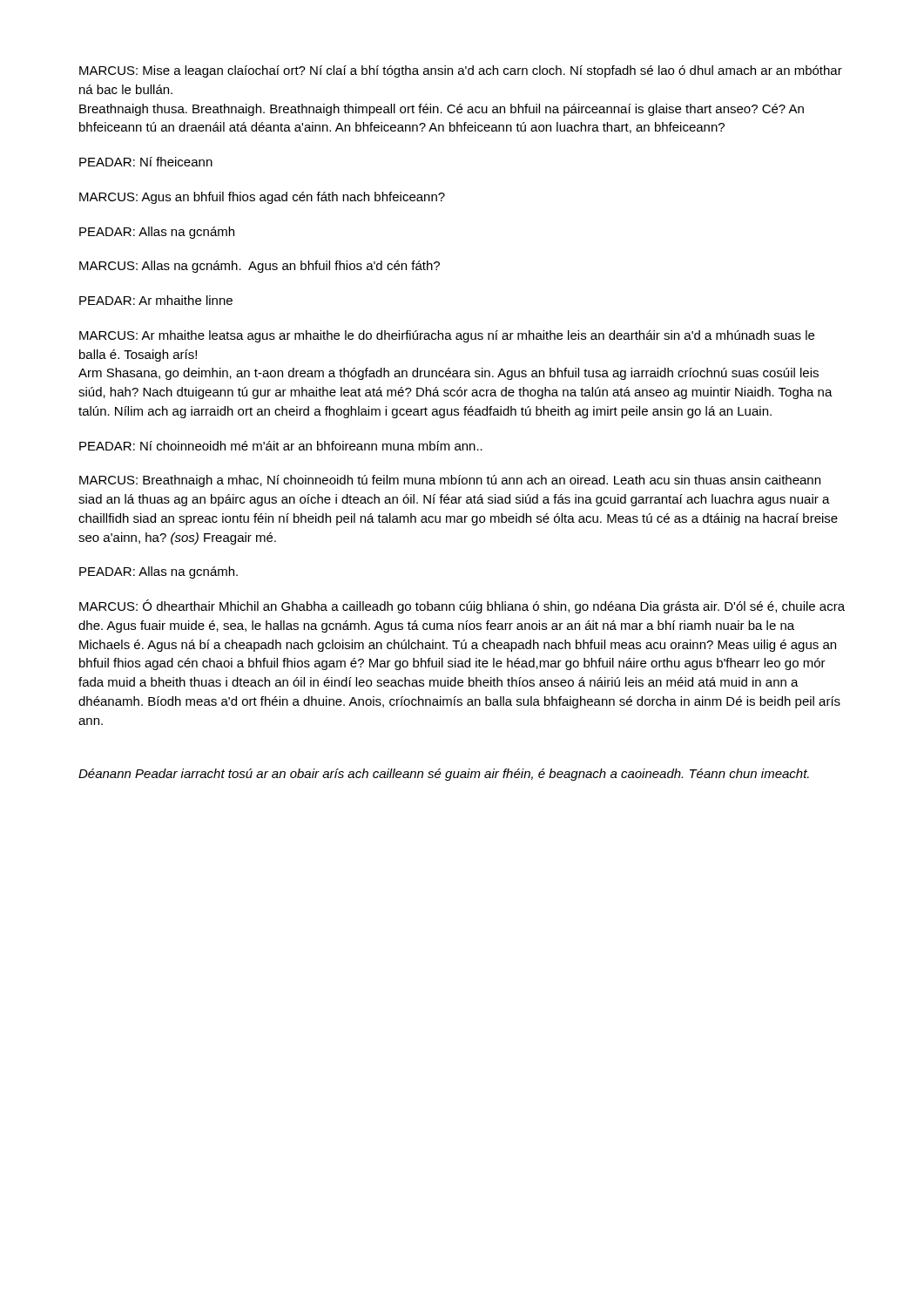Find the text block with the text "MARCUS: Mise a leagan claíochaí ort? Ní claí"
This screenshot has height=1307, width=924.
(460, 99)
